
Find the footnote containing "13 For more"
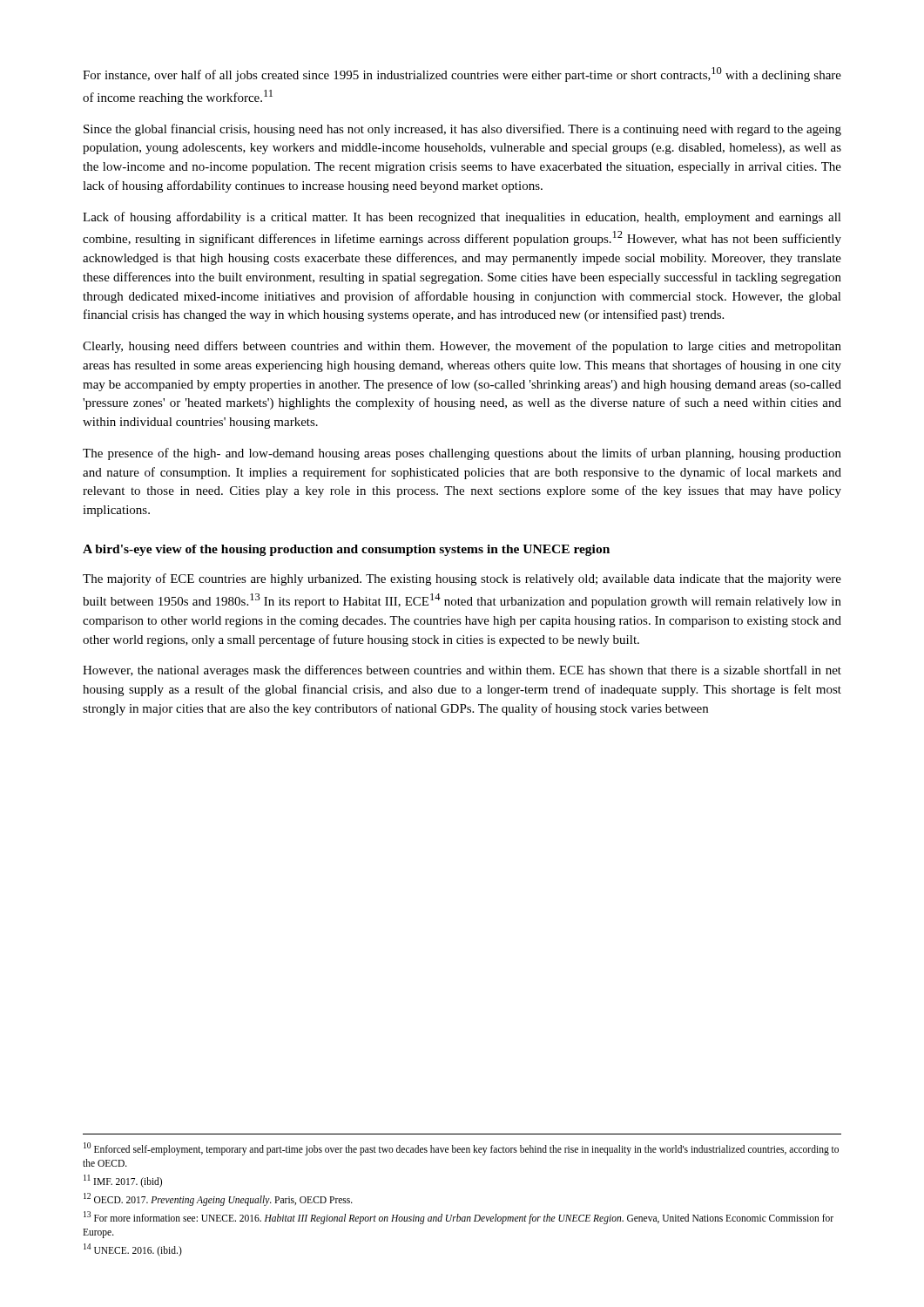[462, 1224]
